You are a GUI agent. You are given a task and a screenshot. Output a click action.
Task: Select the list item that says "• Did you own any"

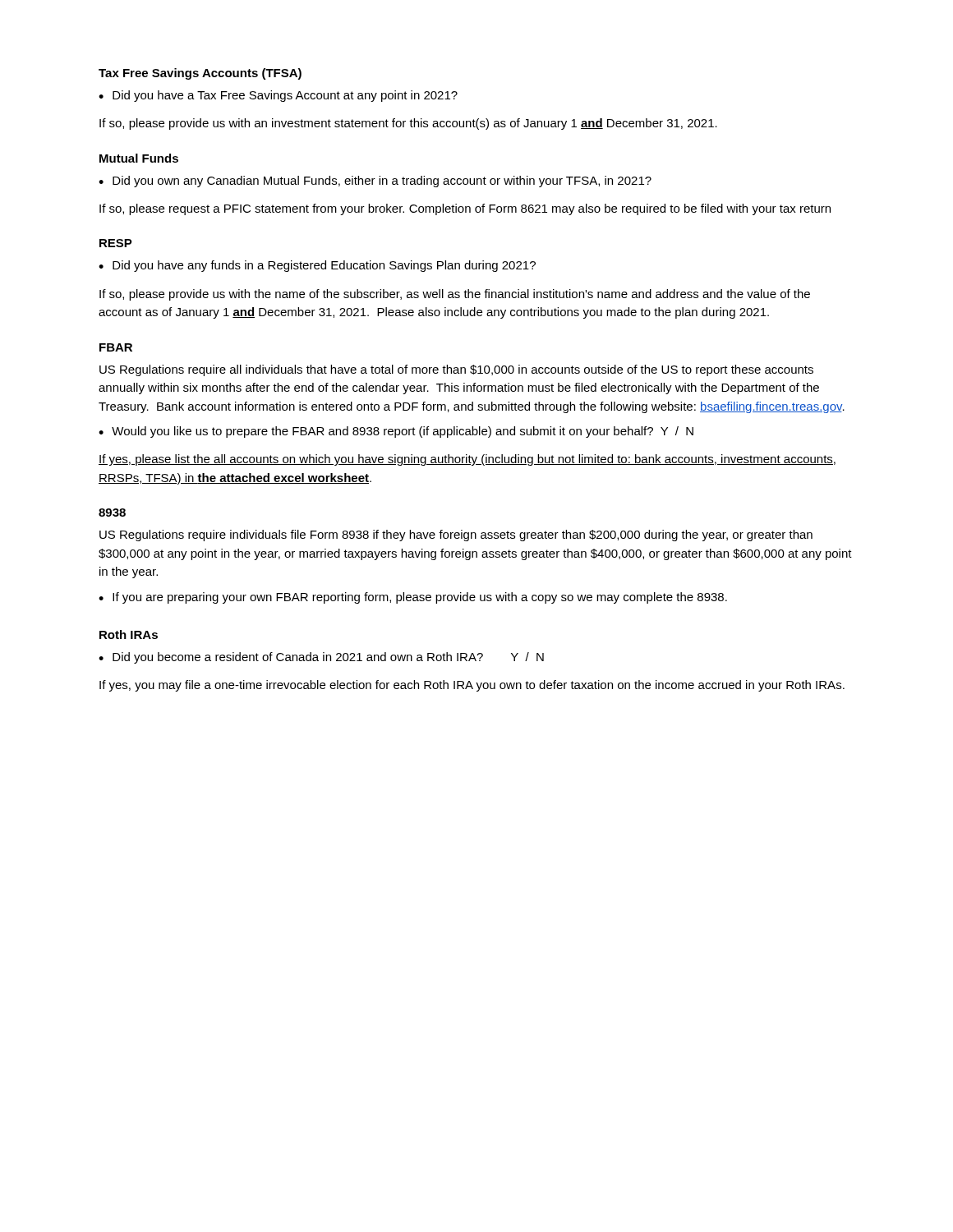coord(375,182)
